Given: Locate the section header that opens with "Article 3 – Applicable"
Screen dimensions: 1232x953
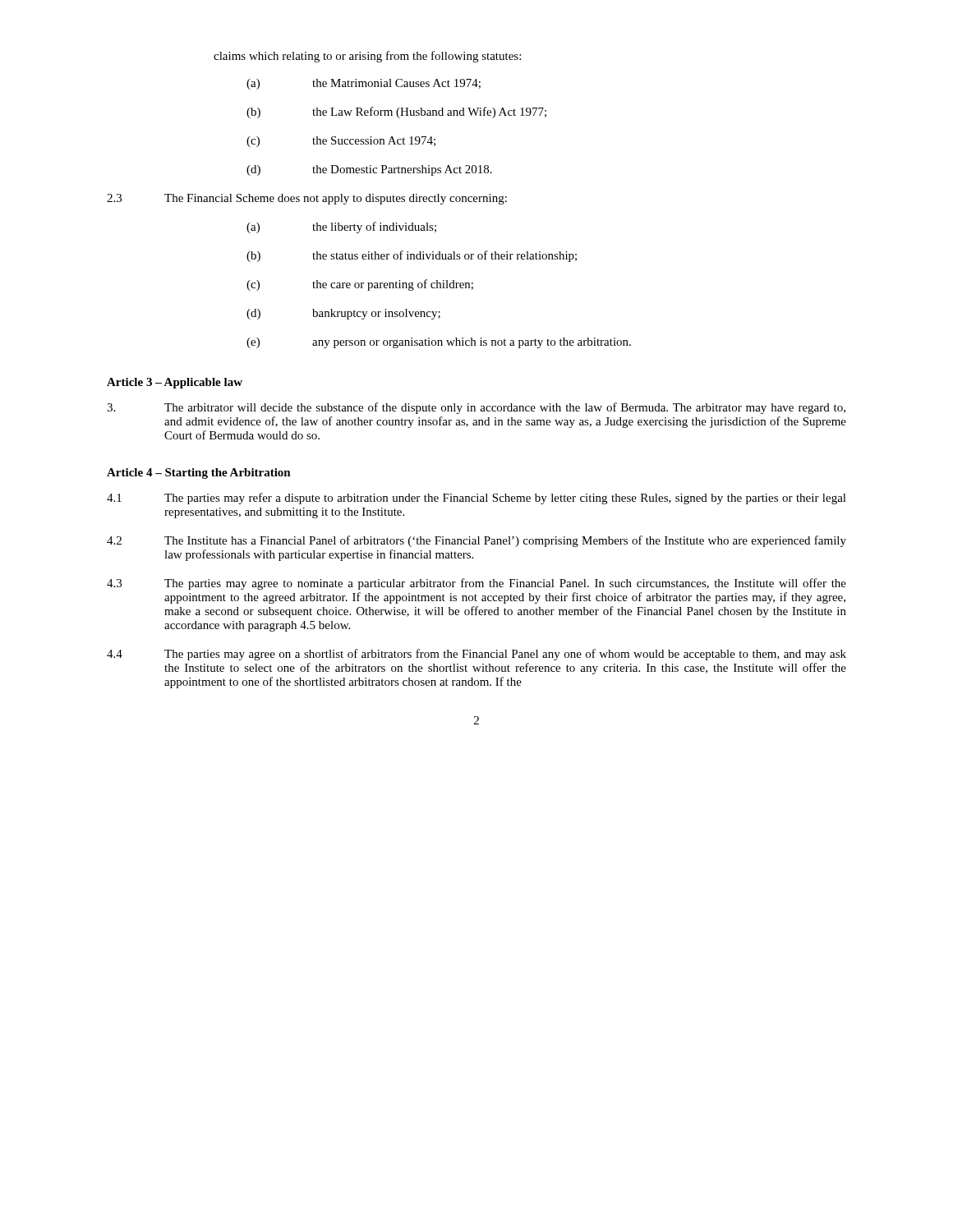Looking at the screenshot, I should [x=175, y=382].
